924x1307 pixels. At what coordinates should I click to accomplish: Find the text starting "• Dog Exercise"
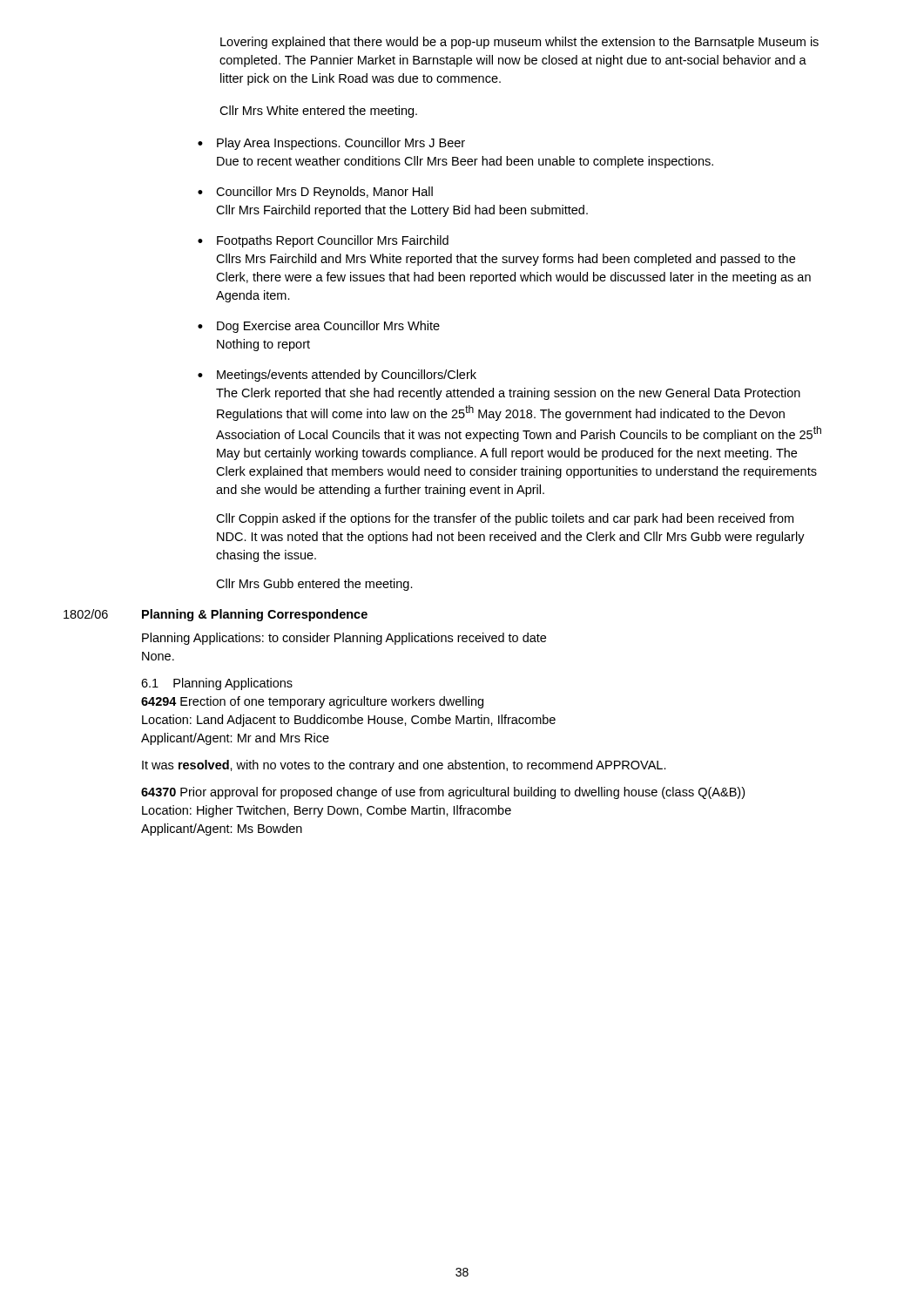[319, 327]
